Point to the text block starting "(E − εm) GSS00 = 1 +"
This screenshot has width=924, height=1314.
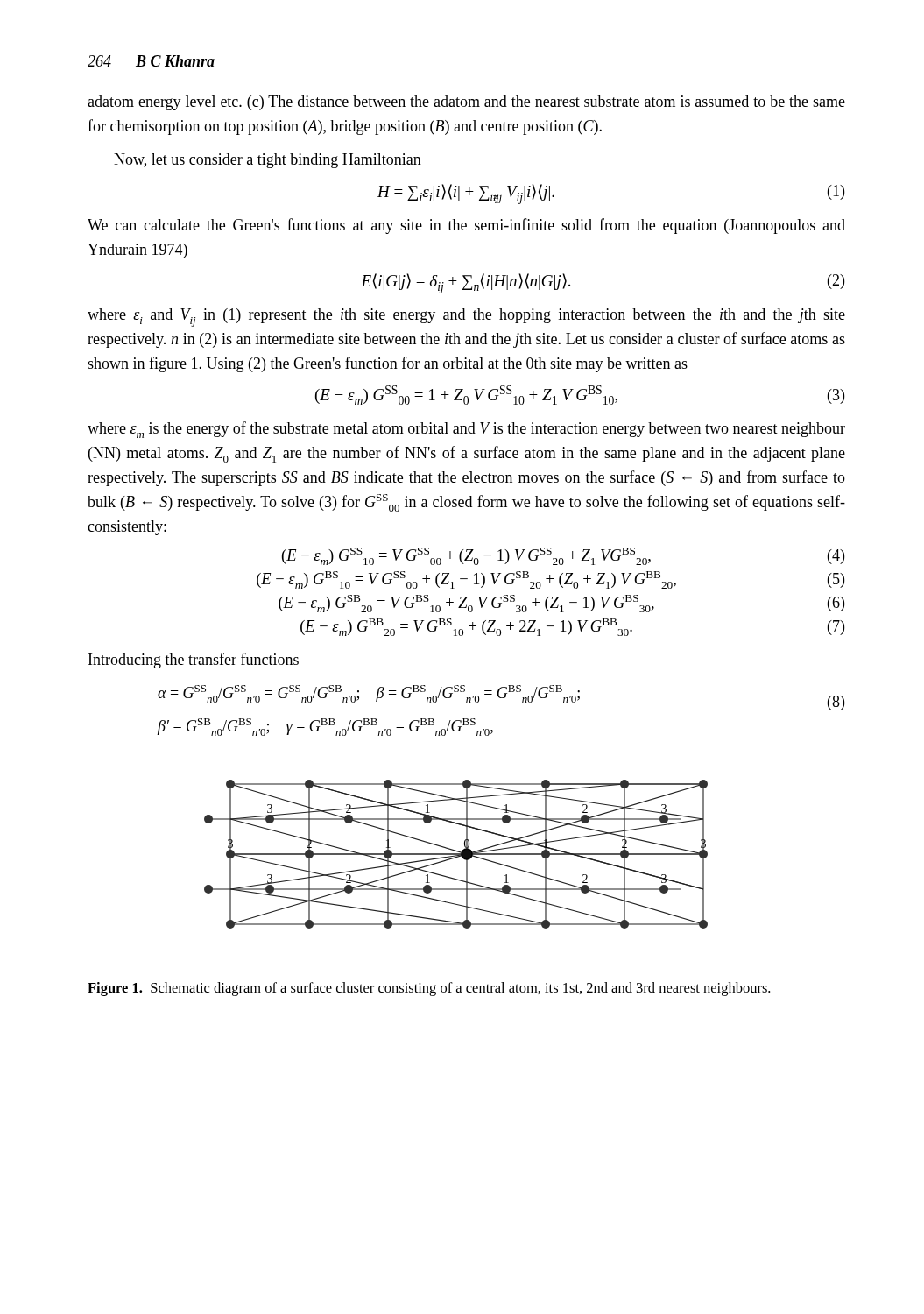click(x=466, y=395)
